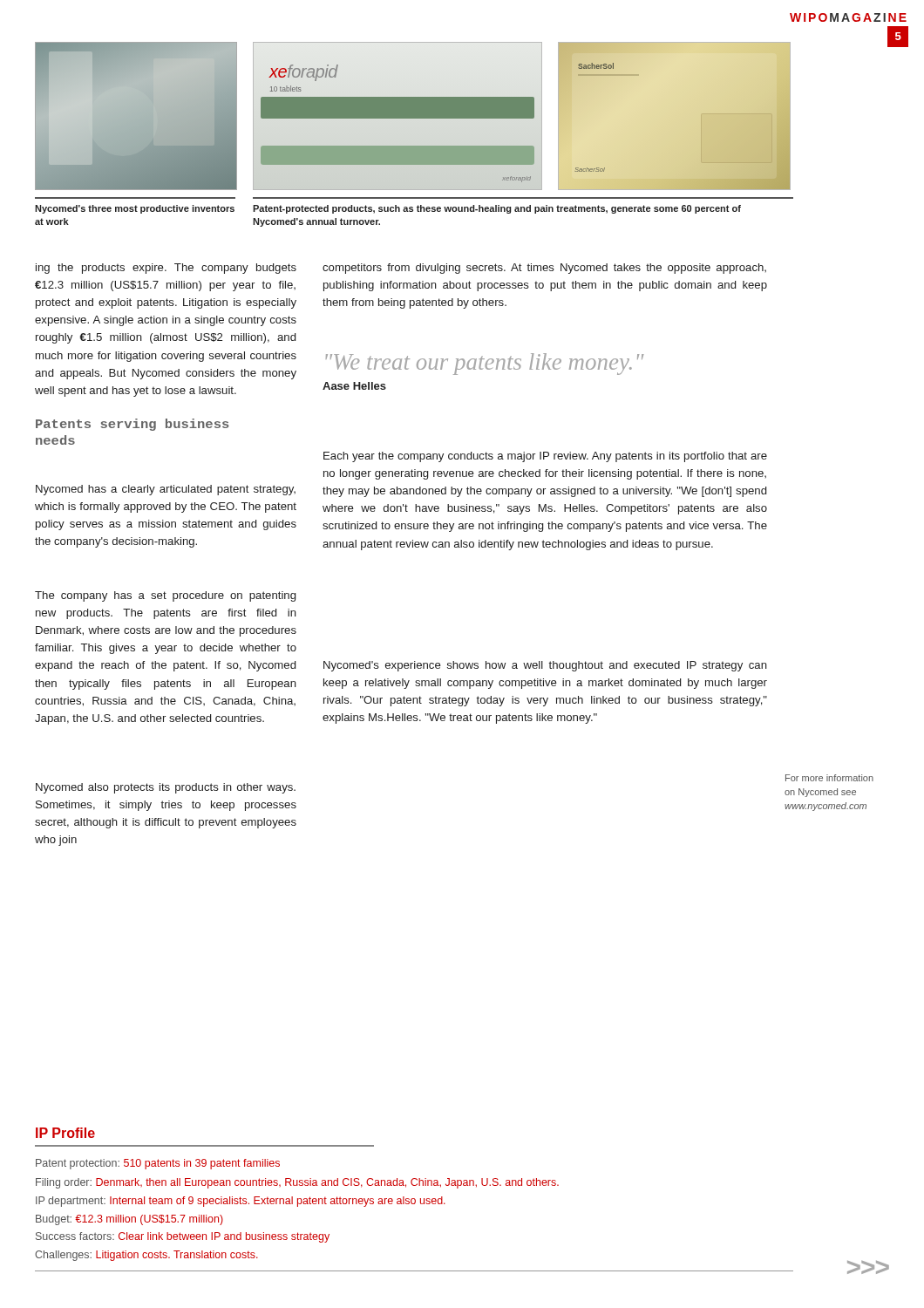
Task: Find the block on this page that starts "ing the products"
Action: tap(166, 329)
